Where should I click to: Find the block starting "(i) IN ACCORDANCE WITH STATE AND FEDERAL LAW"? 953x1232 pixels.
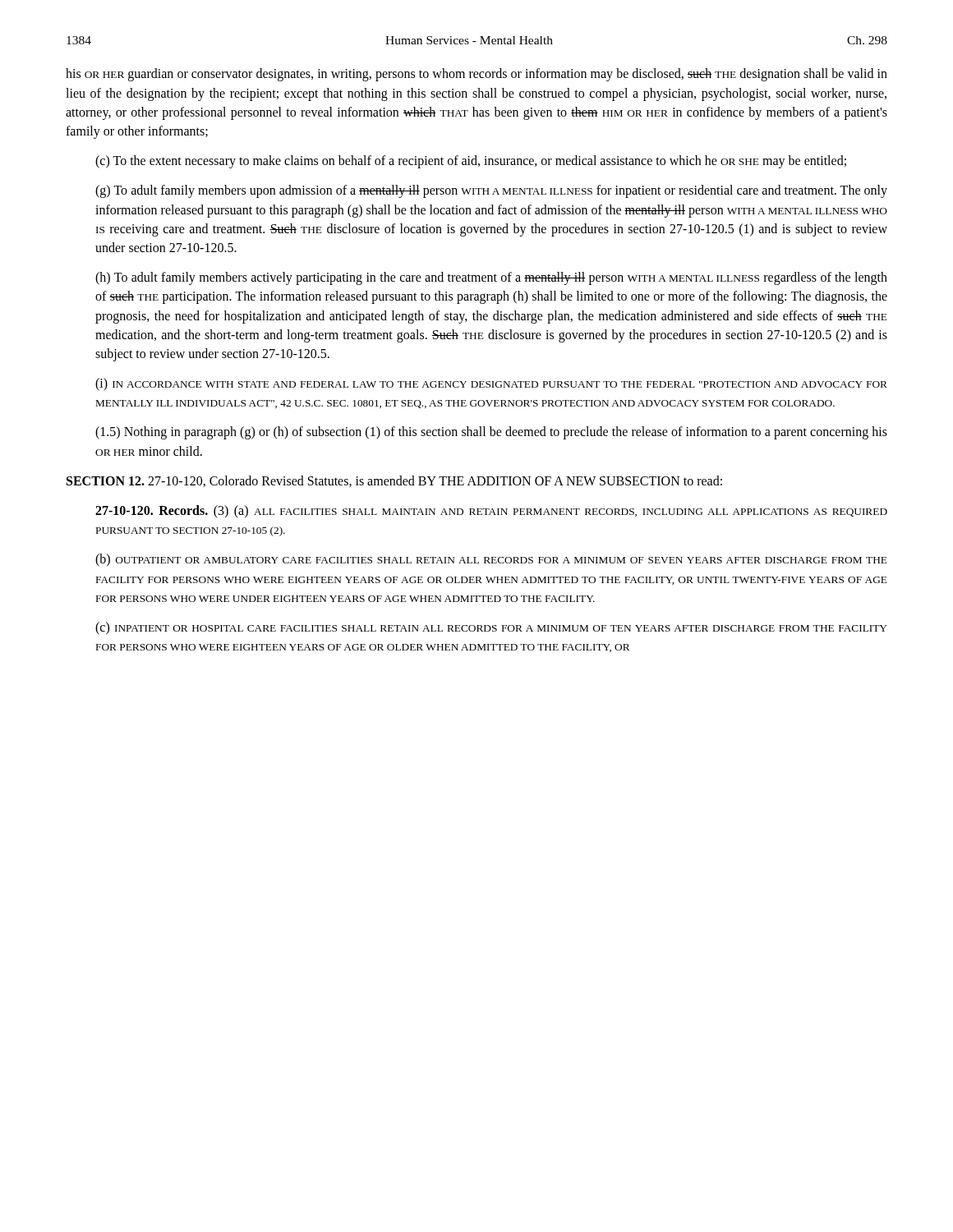pos(491,393)
